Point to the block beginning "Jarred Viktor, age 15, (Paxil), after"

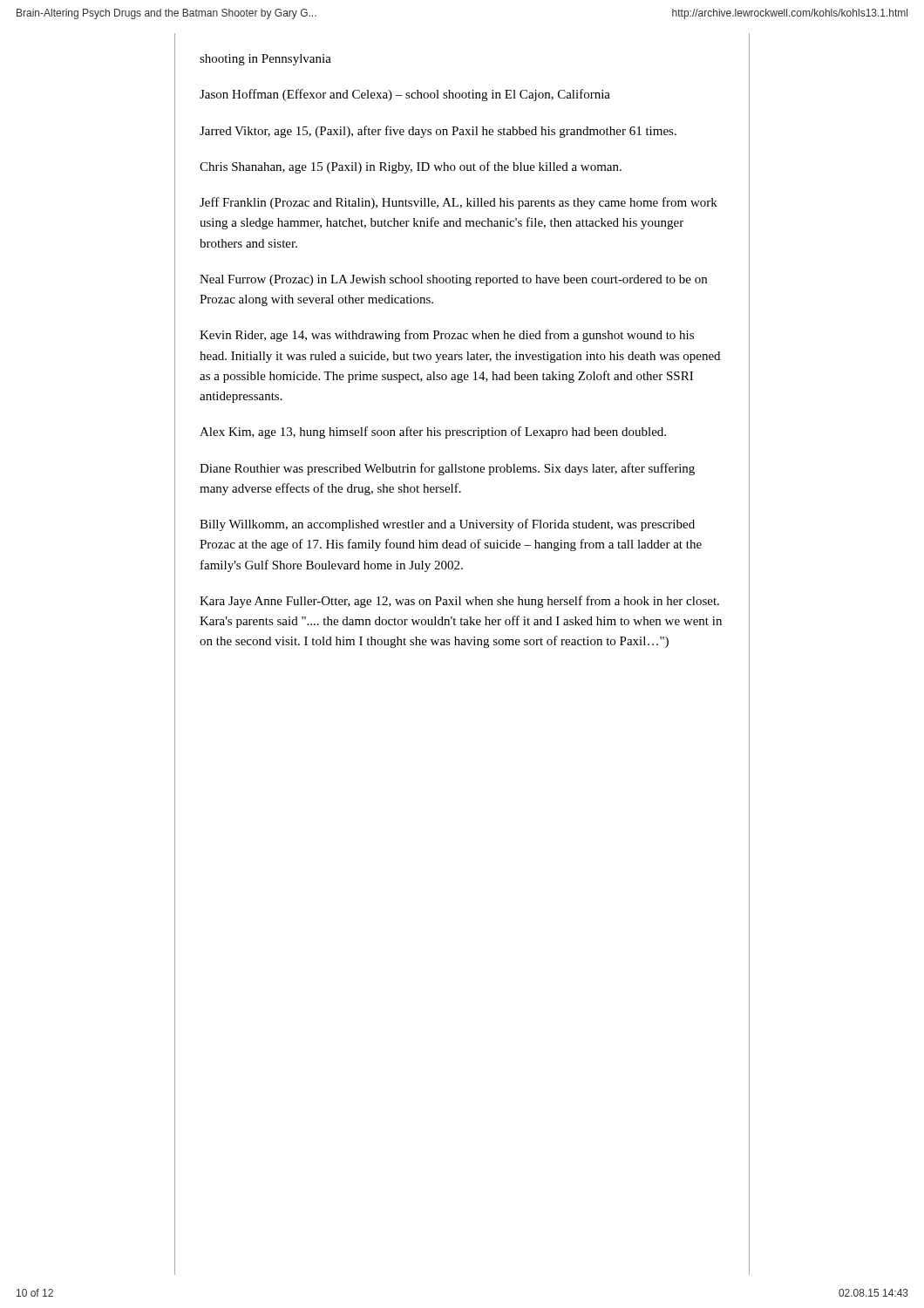(438, 130)
